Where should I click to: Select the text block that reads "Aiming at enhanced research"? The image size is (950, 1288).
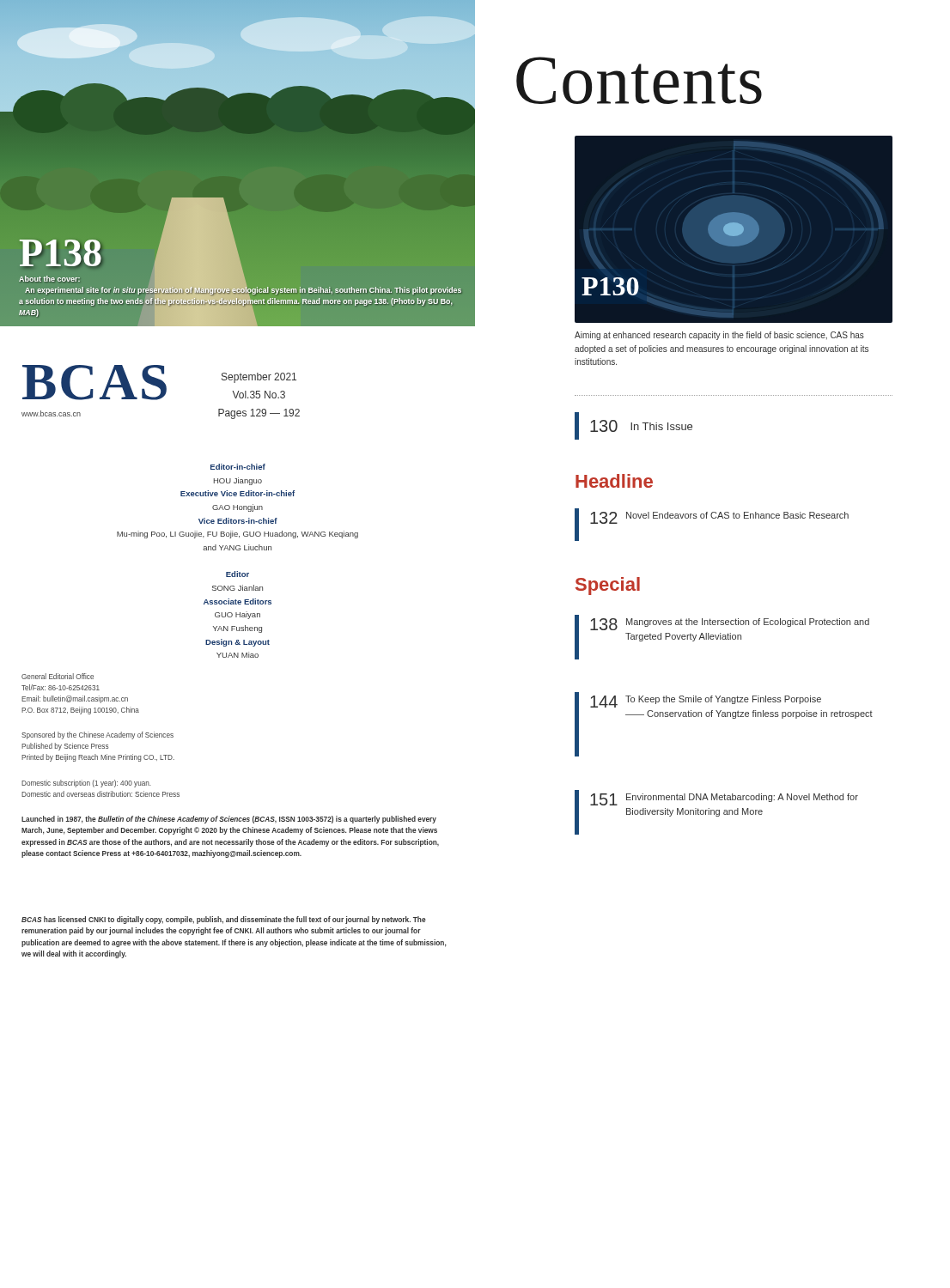pyautogui.click(x=722, y=349)
